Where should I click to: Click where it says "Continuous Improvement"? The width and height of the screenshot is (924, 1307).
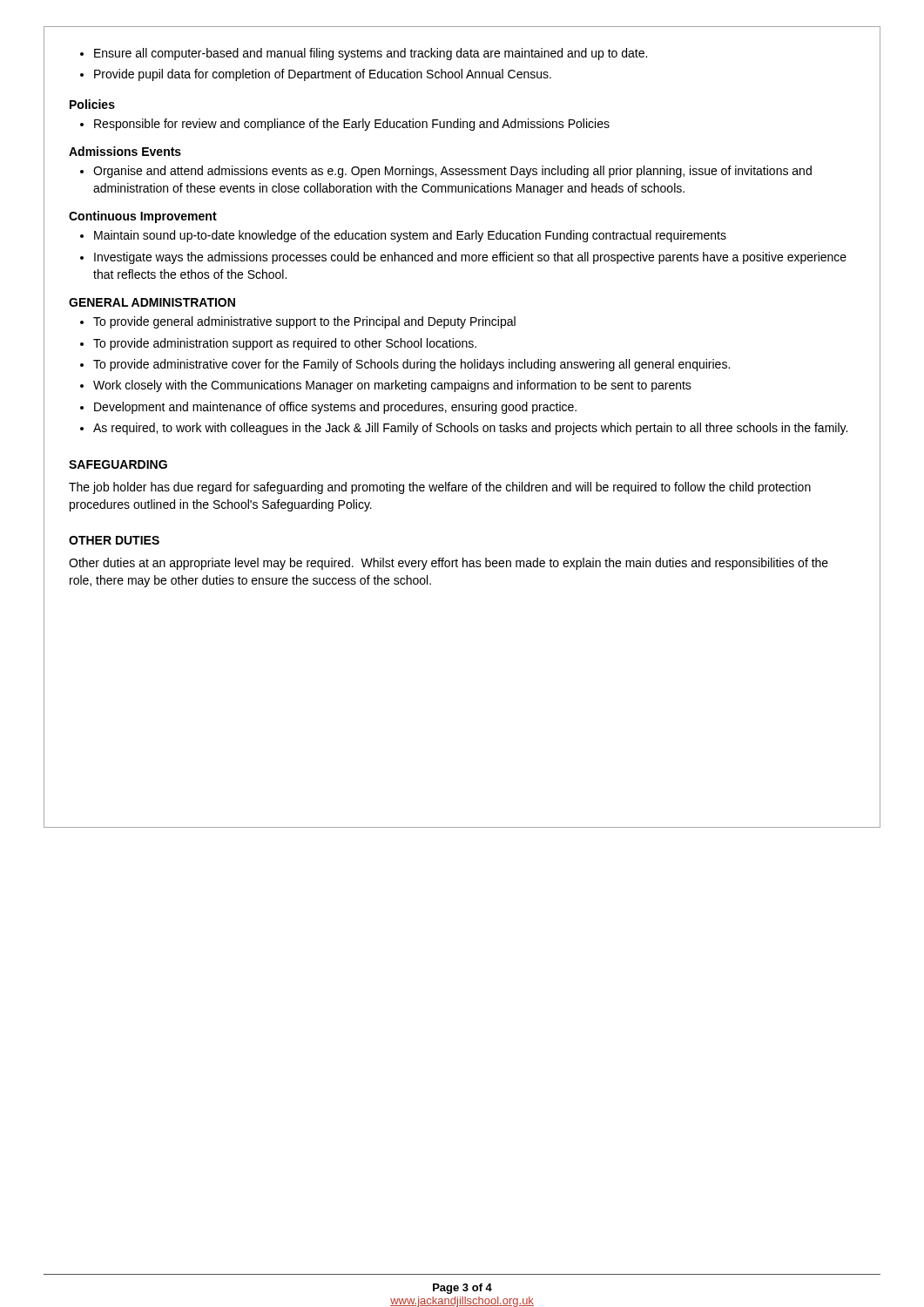click(x=143, y=217)
